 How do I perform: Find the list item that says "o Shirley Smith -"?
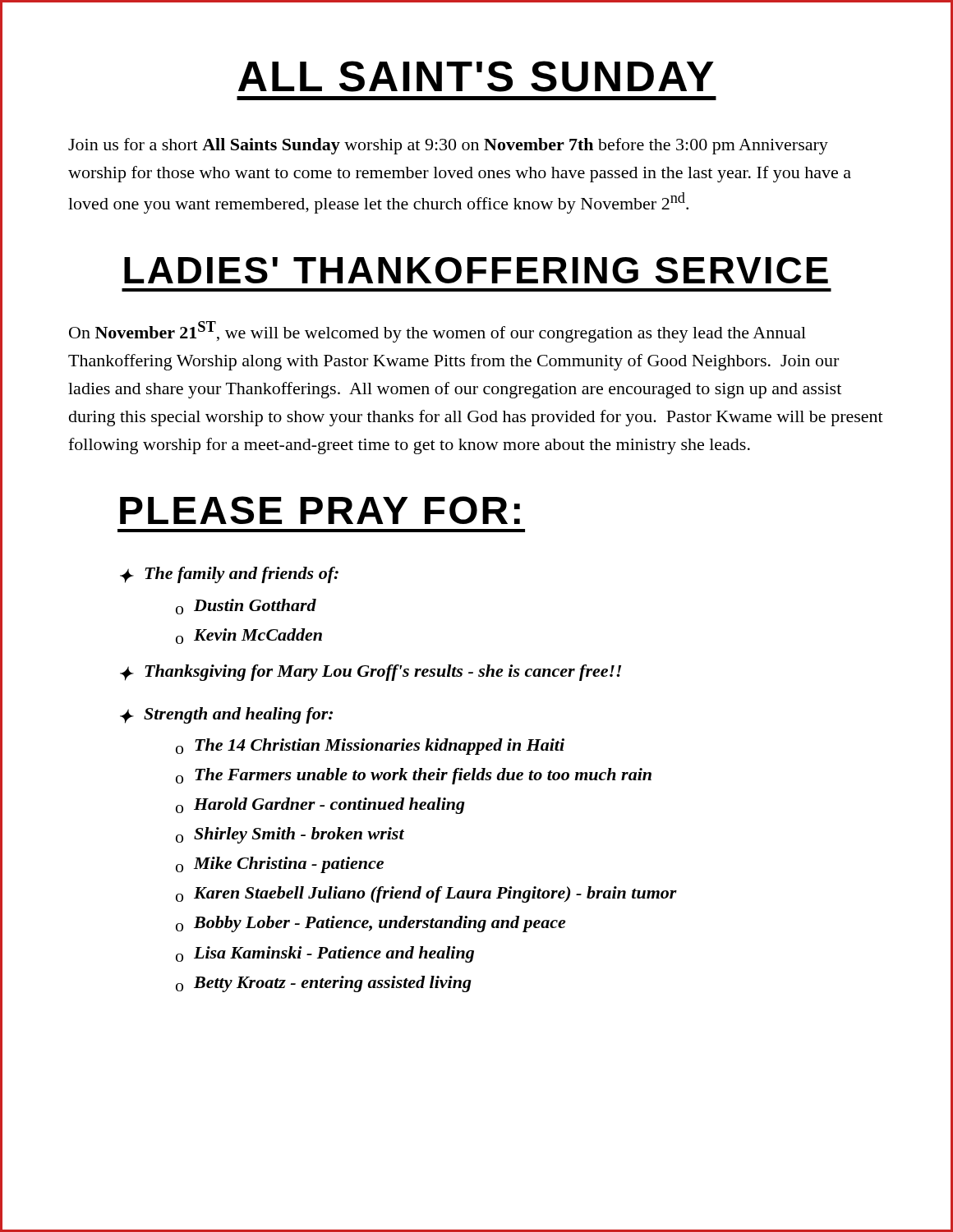tap(289, 837)
